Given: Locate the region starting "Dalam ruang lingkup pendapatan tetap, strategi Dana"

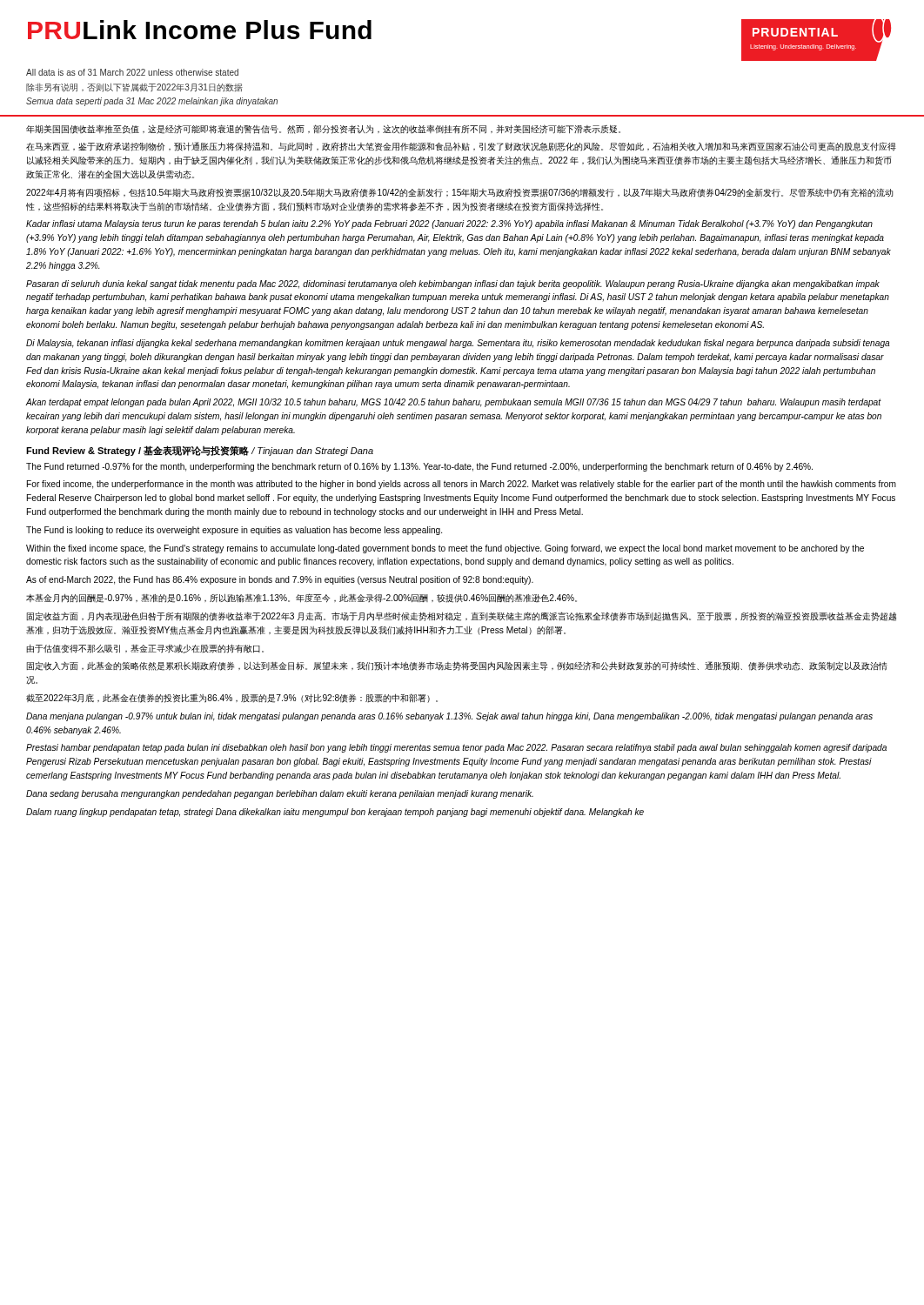Looking at the screenshot, I should coord(335,812).
